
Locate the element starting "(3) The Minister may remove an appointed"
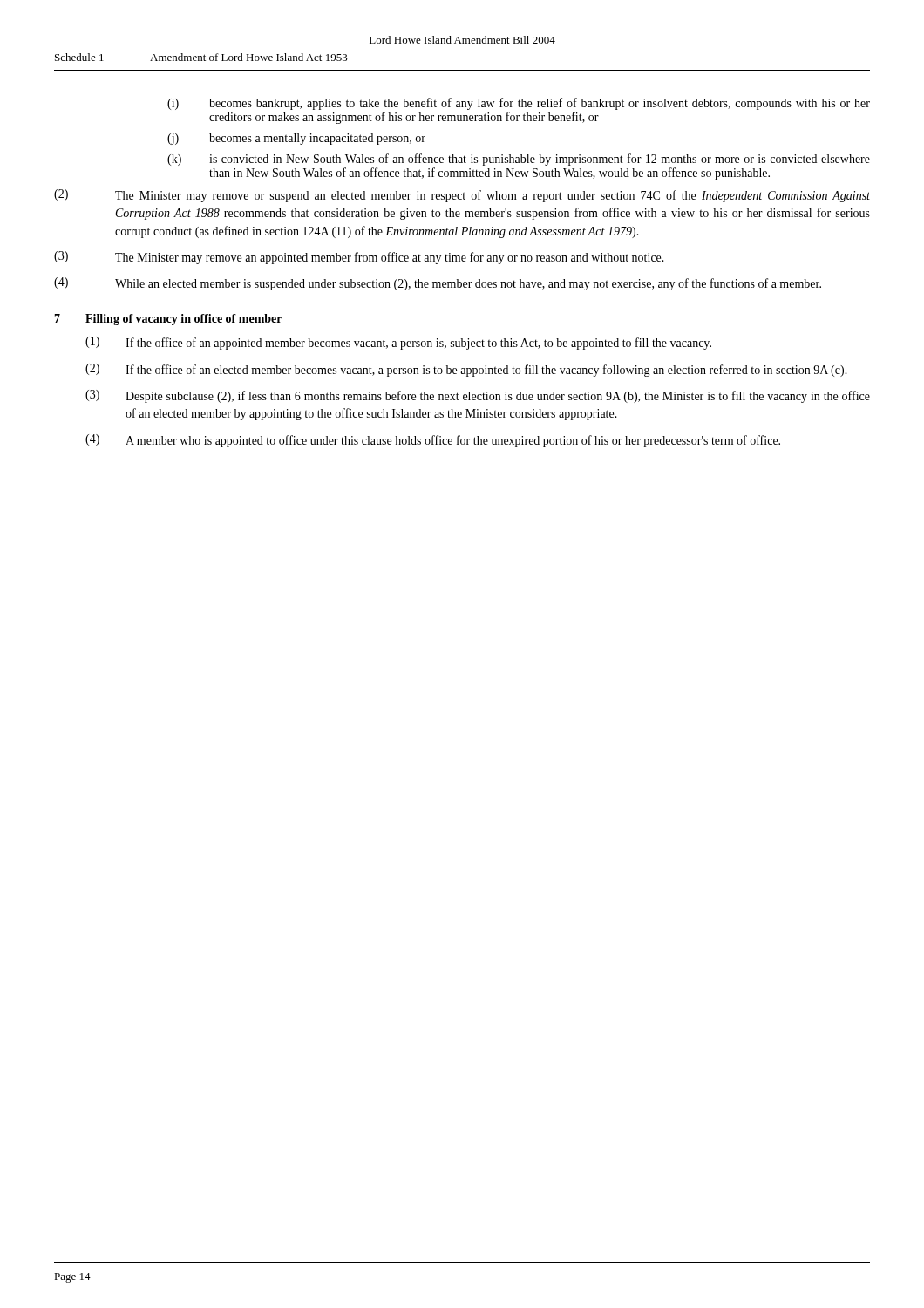(x=462, y=258)
